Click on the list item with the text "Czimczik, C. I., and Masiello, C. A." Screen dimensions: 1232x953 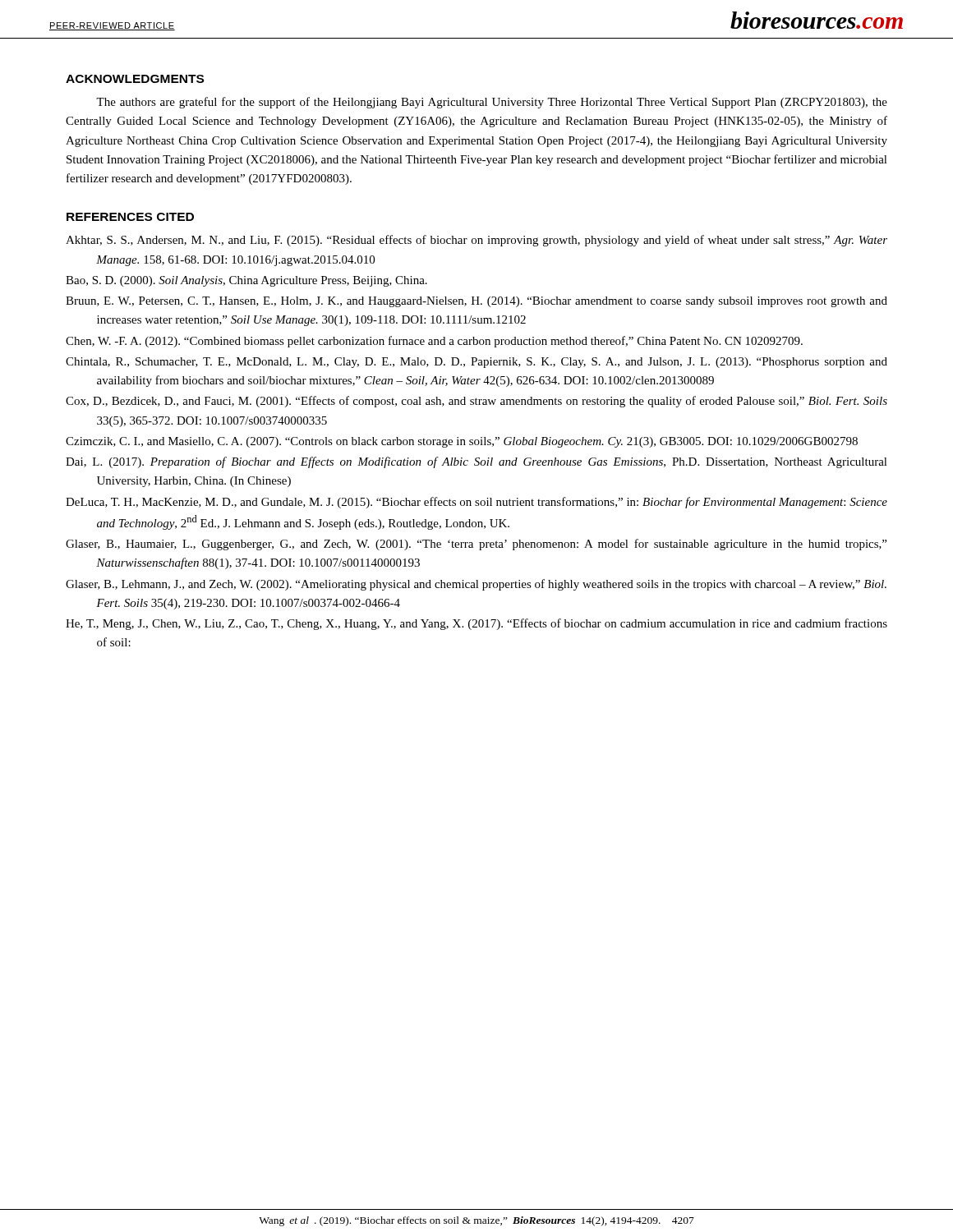point(462,441)
